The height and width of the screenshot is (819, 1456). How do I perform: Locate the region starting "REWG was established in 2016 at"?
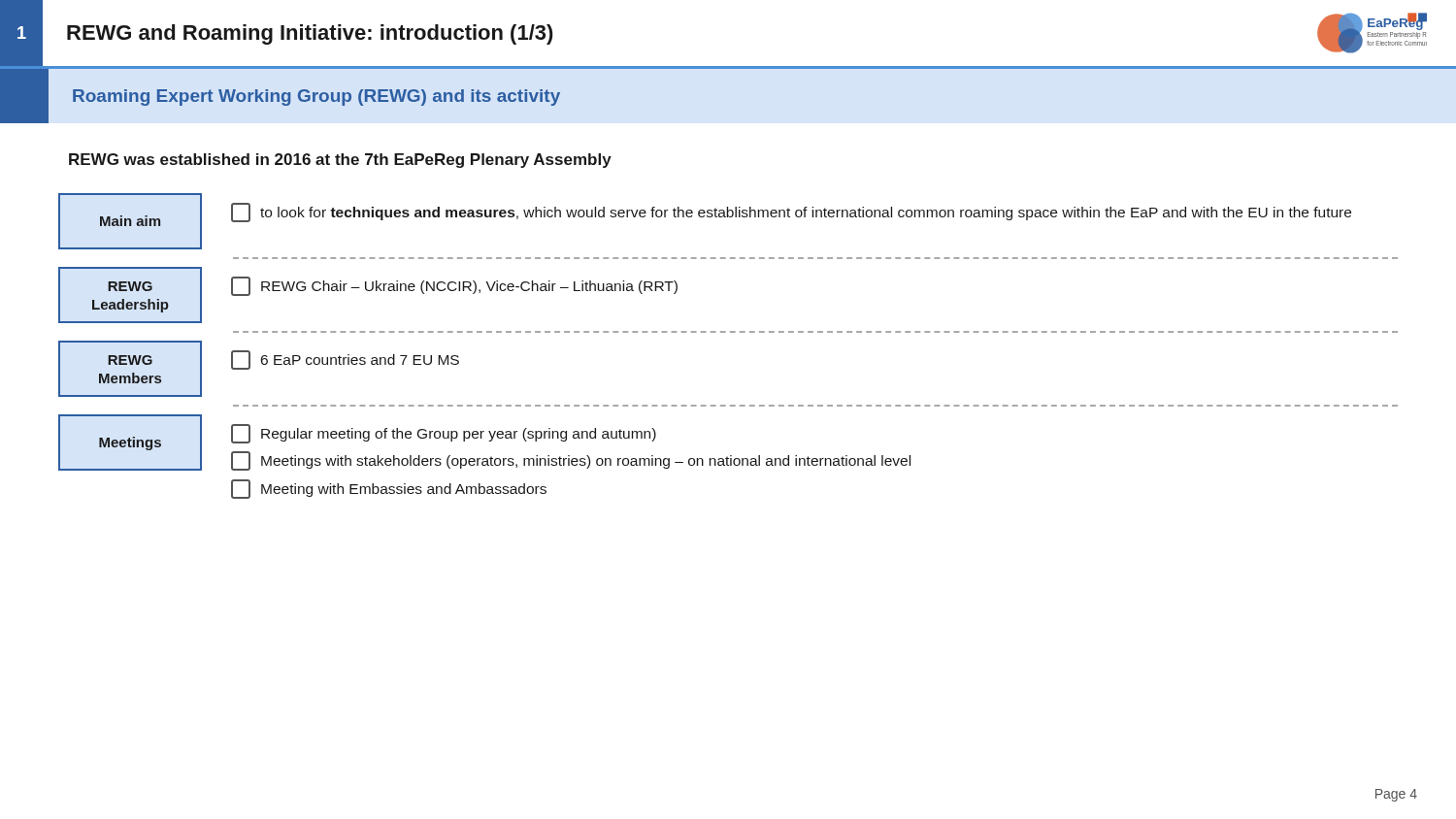pyautogui.click(x=340, y=160)
